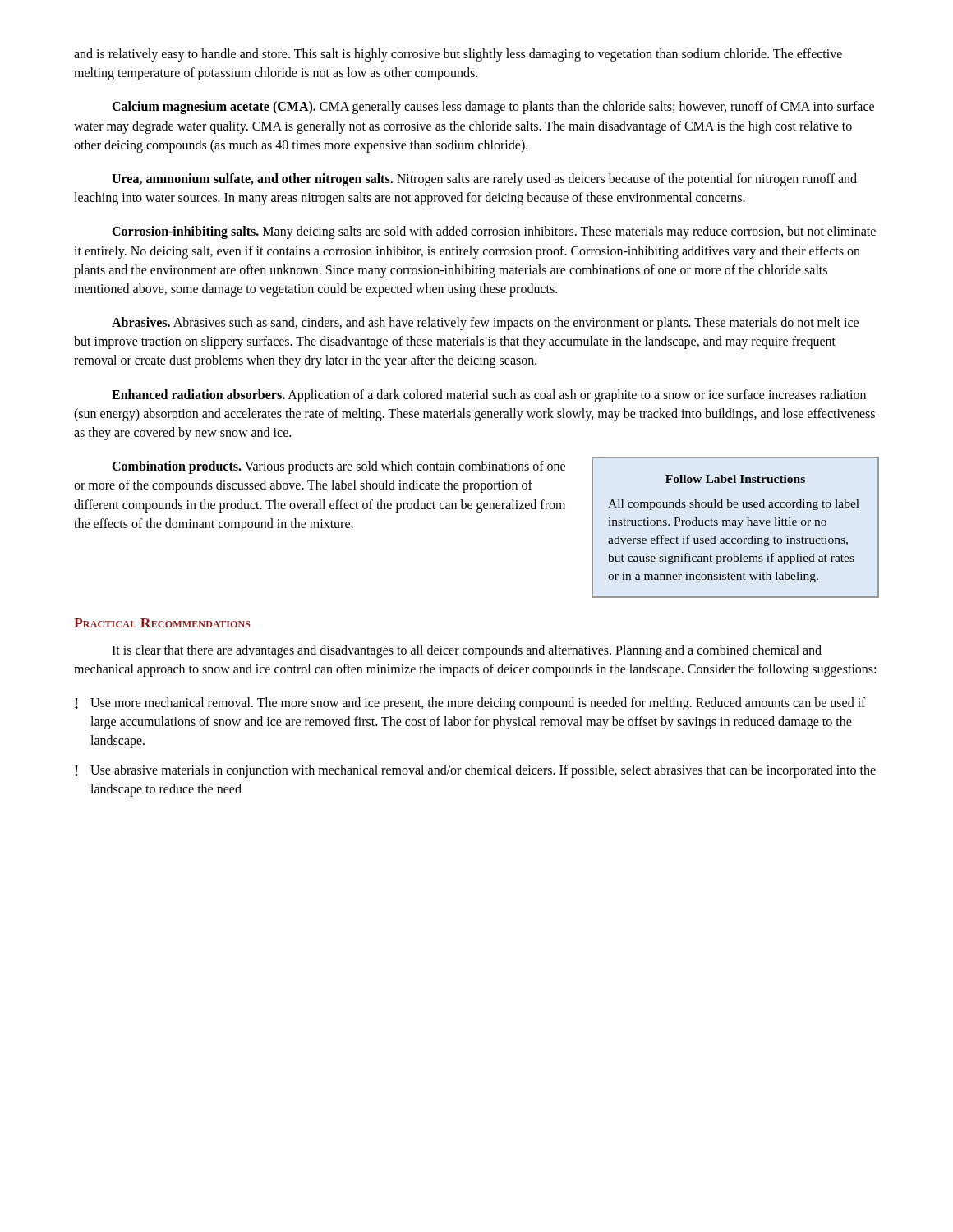953x1232 pixels.
Task: Select the text block containing "and is relatively easy to handle and"
Action: coord(458,63)
